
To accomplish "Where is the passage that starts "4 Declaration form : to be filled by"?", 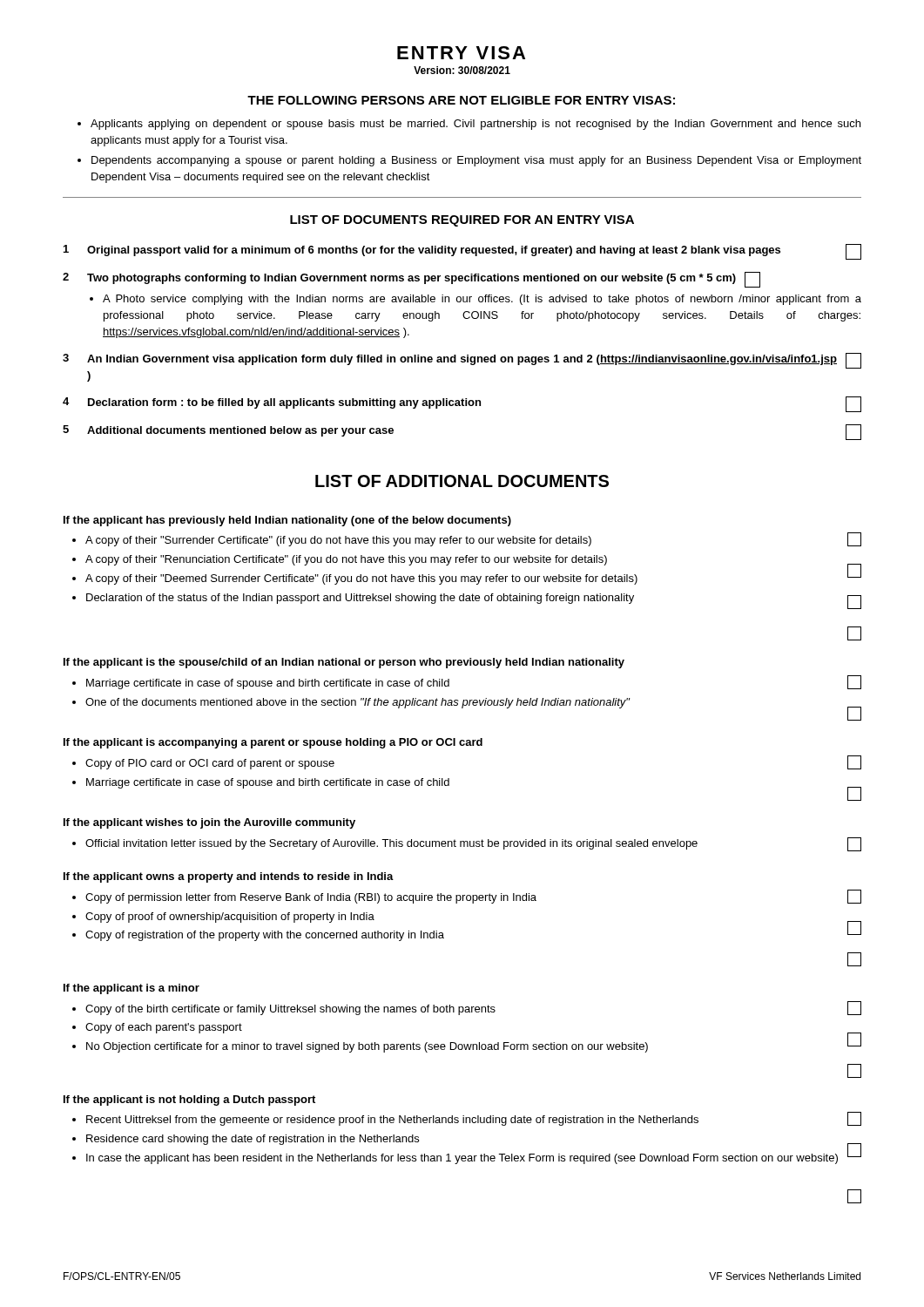I will pos(462,403).
